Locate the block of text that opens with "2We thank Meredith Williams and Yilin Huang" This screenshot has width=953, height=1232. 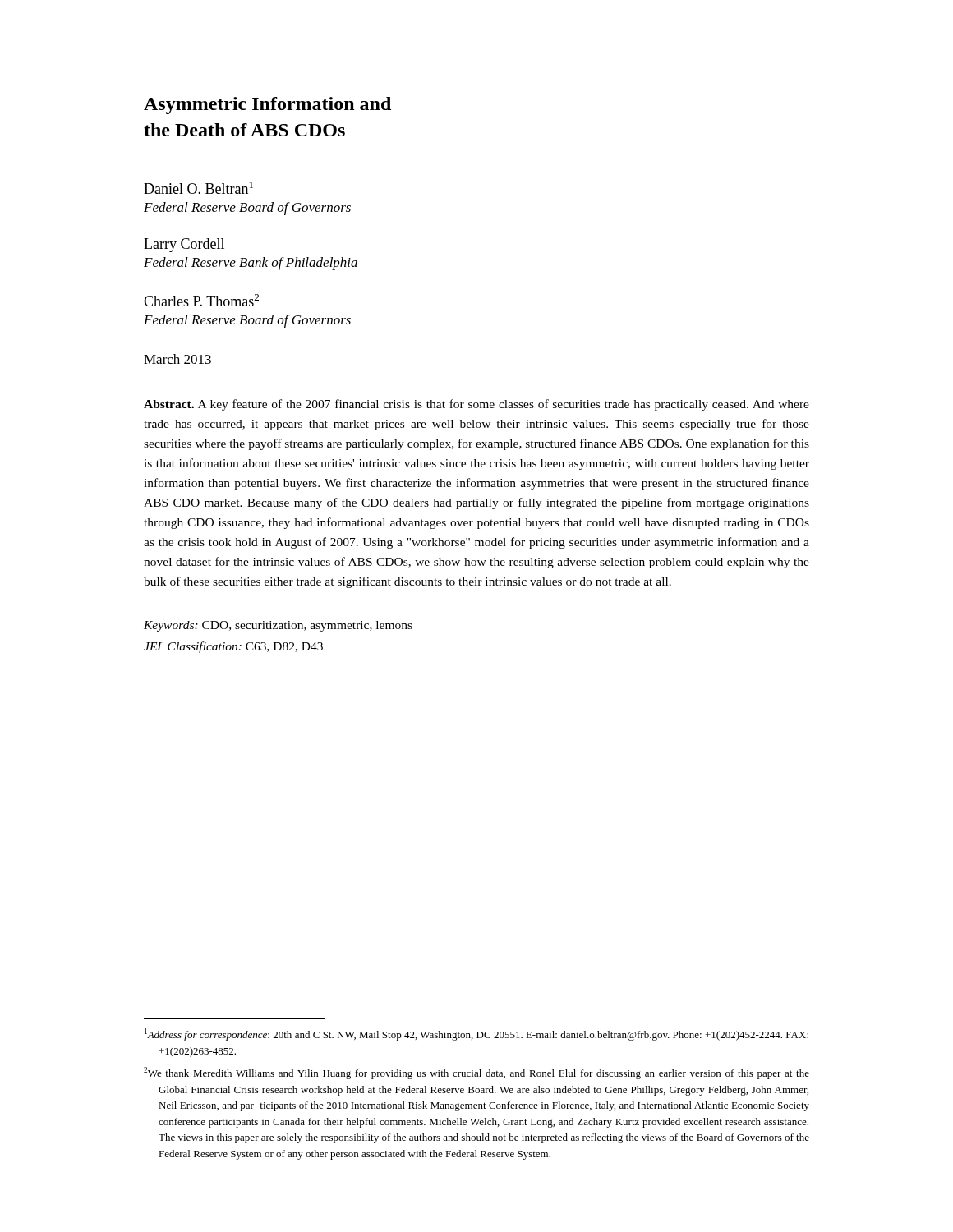(476, 1113)
